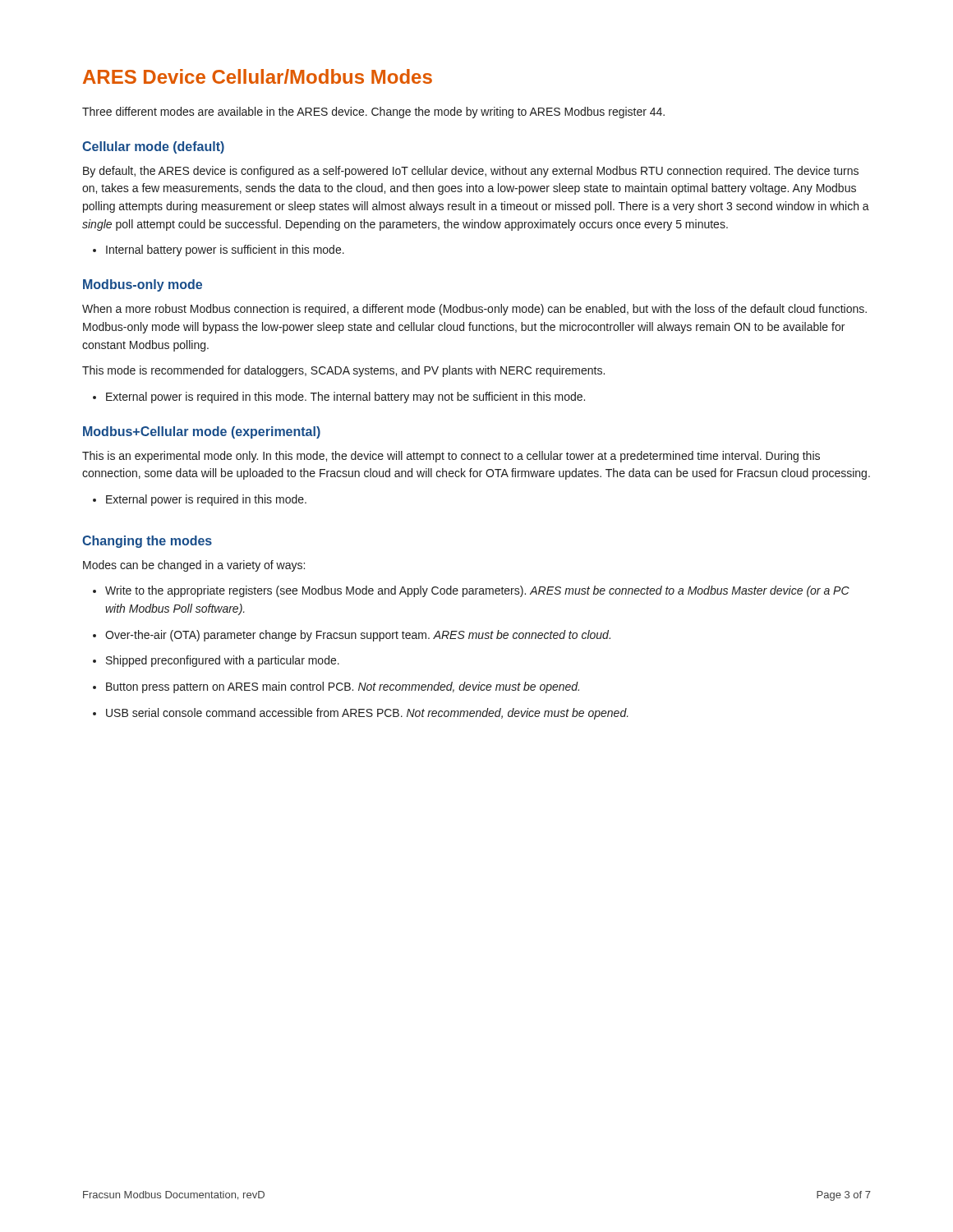
Task: Navigate to the text starting "This mode is recommended for dataloggers,"
Action: click(x=476, y=371)
